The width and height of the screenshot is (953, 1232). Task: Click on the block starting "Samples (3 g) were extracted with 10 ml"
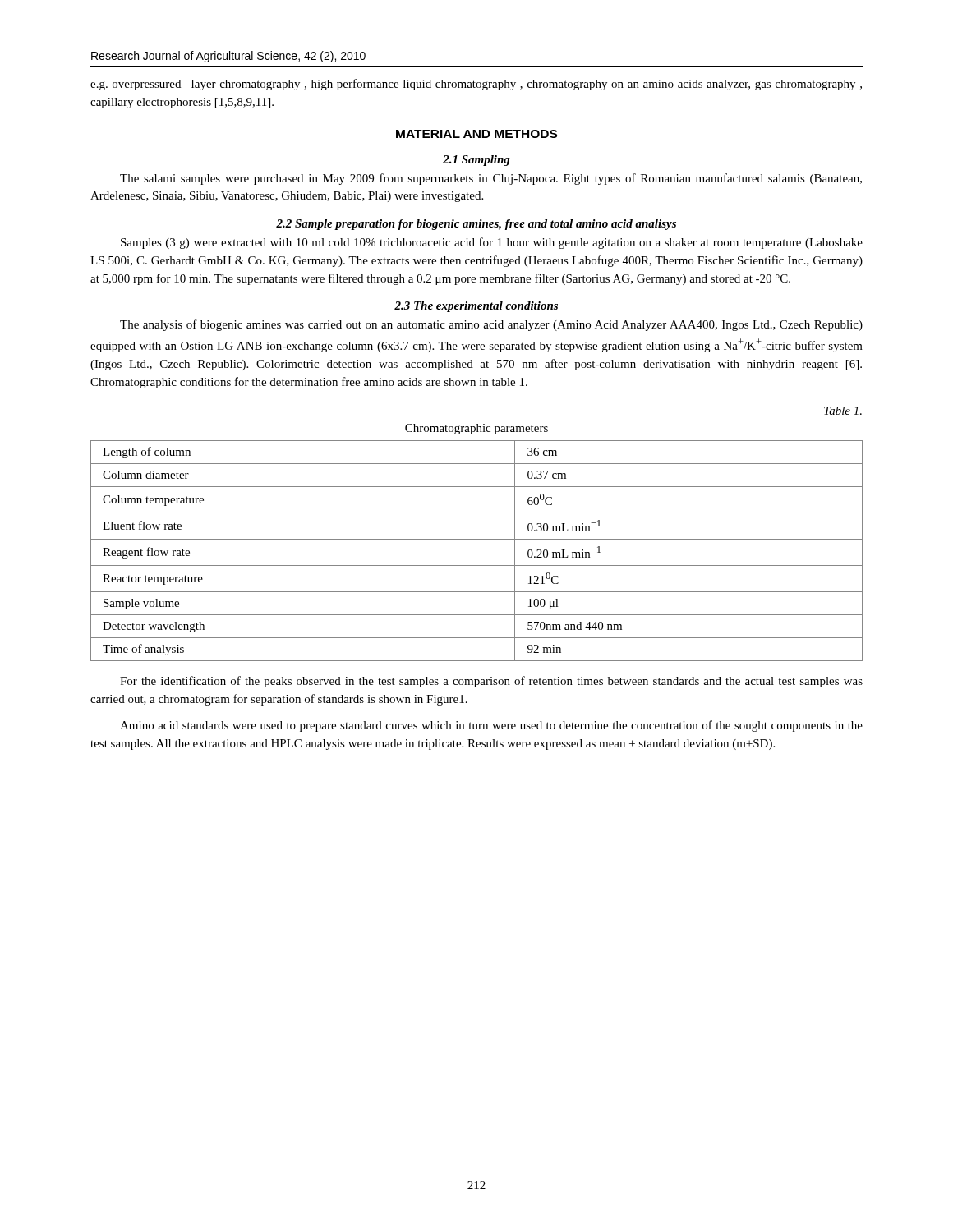point(476,260)
